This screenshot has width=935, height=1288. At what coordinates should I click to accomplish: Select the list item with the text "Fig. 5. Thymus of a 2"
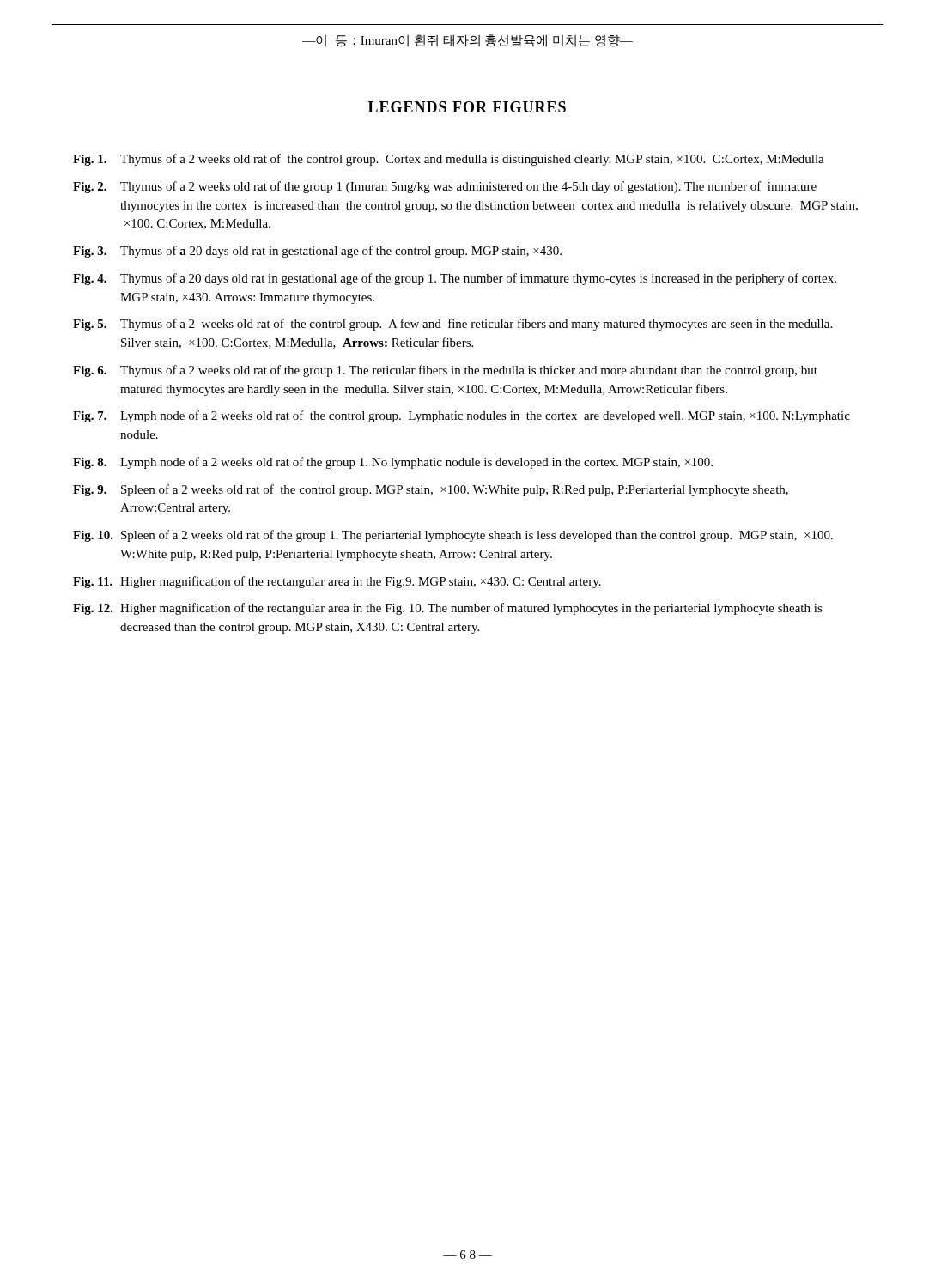pyautogui.click(x=468, y=334)
